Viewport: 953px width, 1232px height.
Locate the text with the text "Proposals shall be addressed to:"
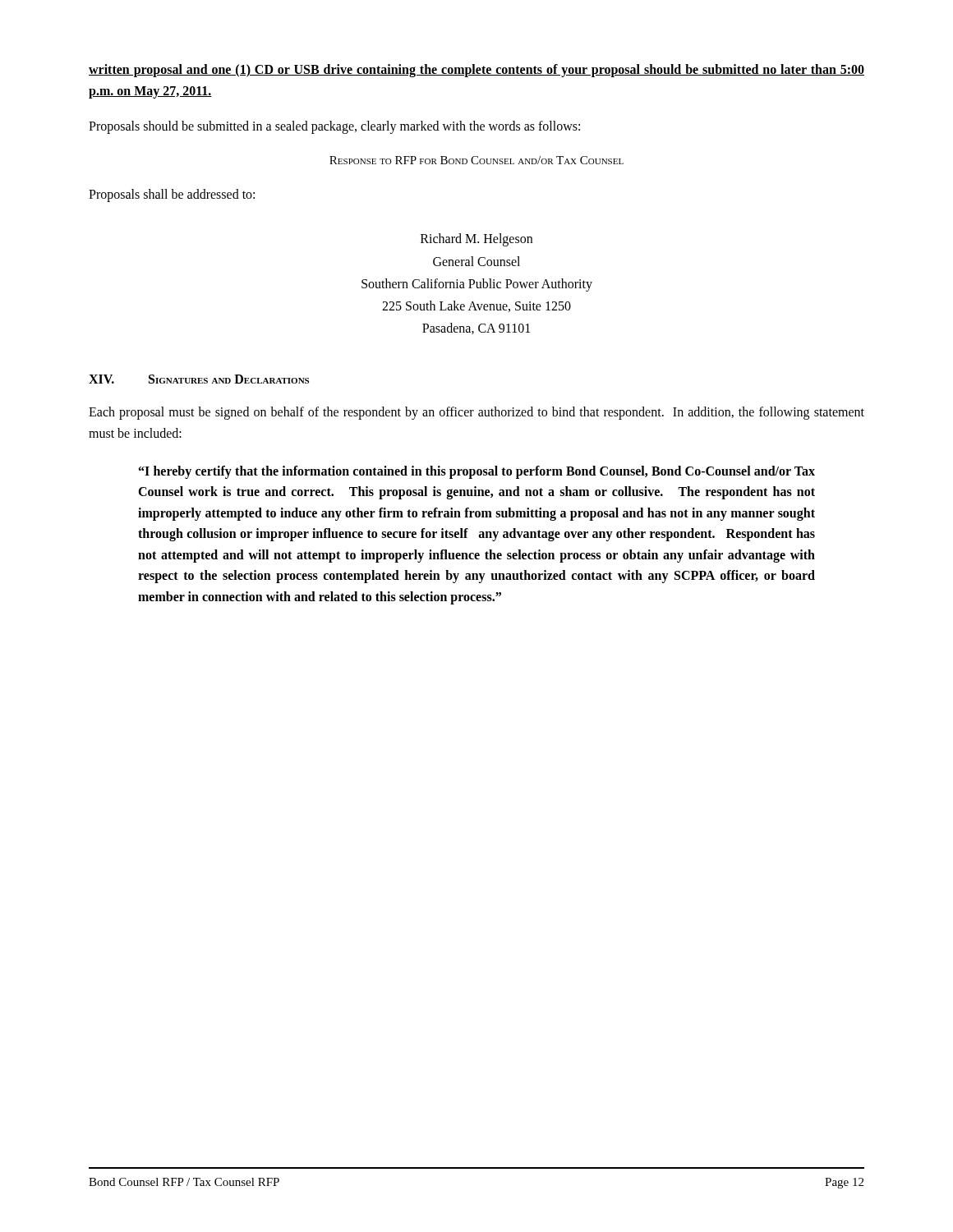172,194
